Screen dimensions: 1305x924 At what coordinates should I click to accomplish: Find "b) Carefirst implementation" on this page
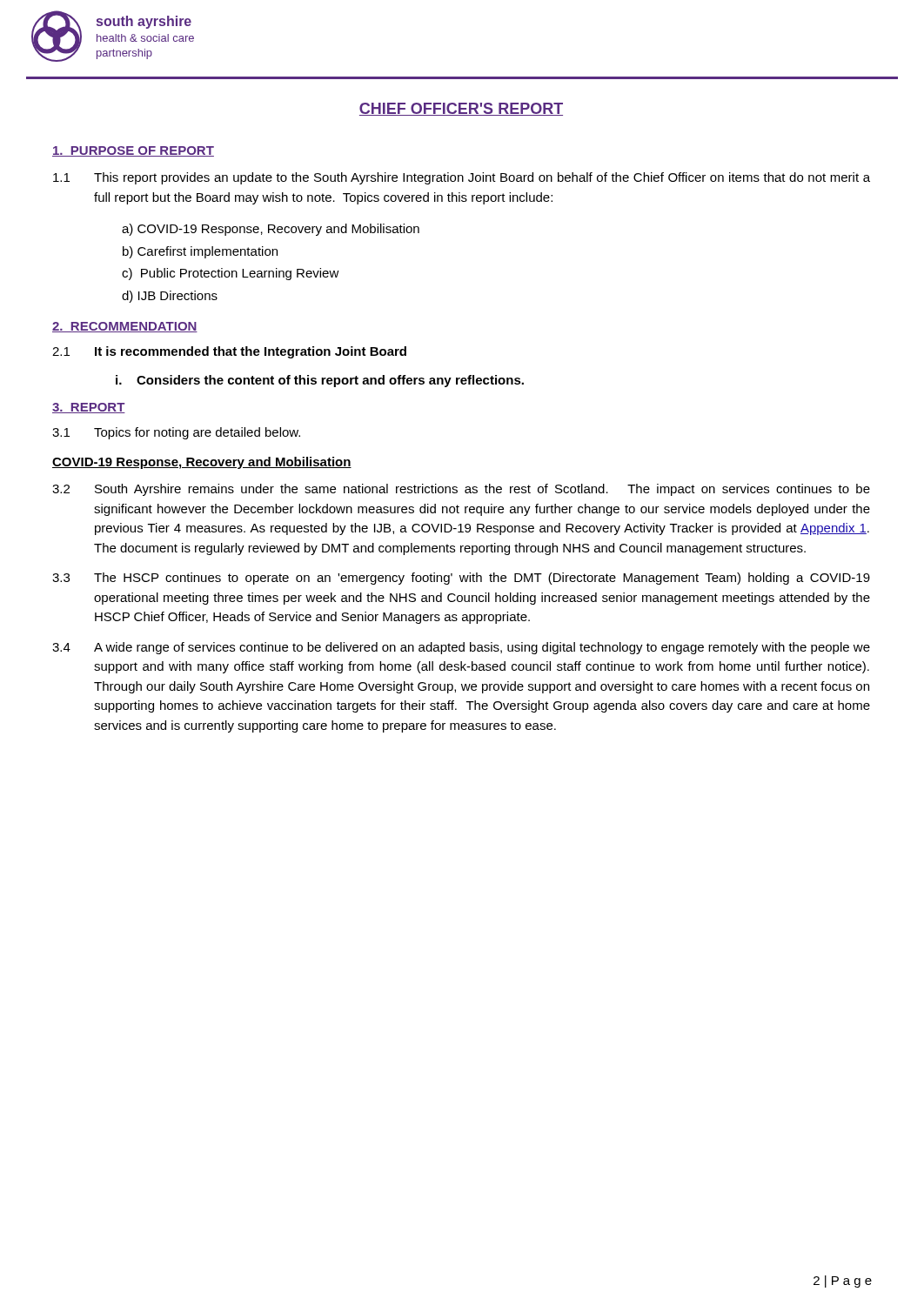click(x=200, y=251)
